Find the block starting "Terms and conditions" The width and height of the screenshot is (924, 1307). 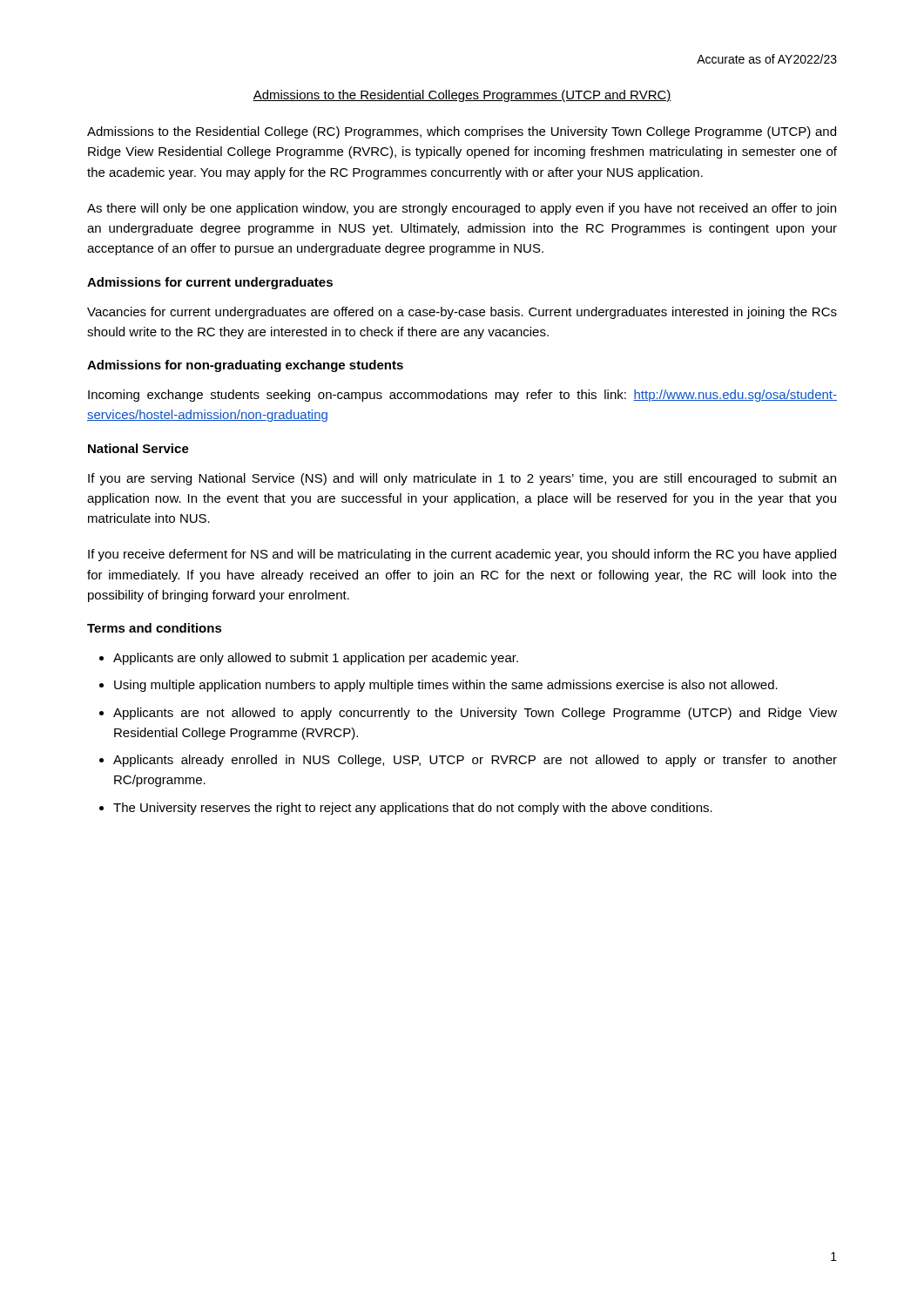[154, 628]
